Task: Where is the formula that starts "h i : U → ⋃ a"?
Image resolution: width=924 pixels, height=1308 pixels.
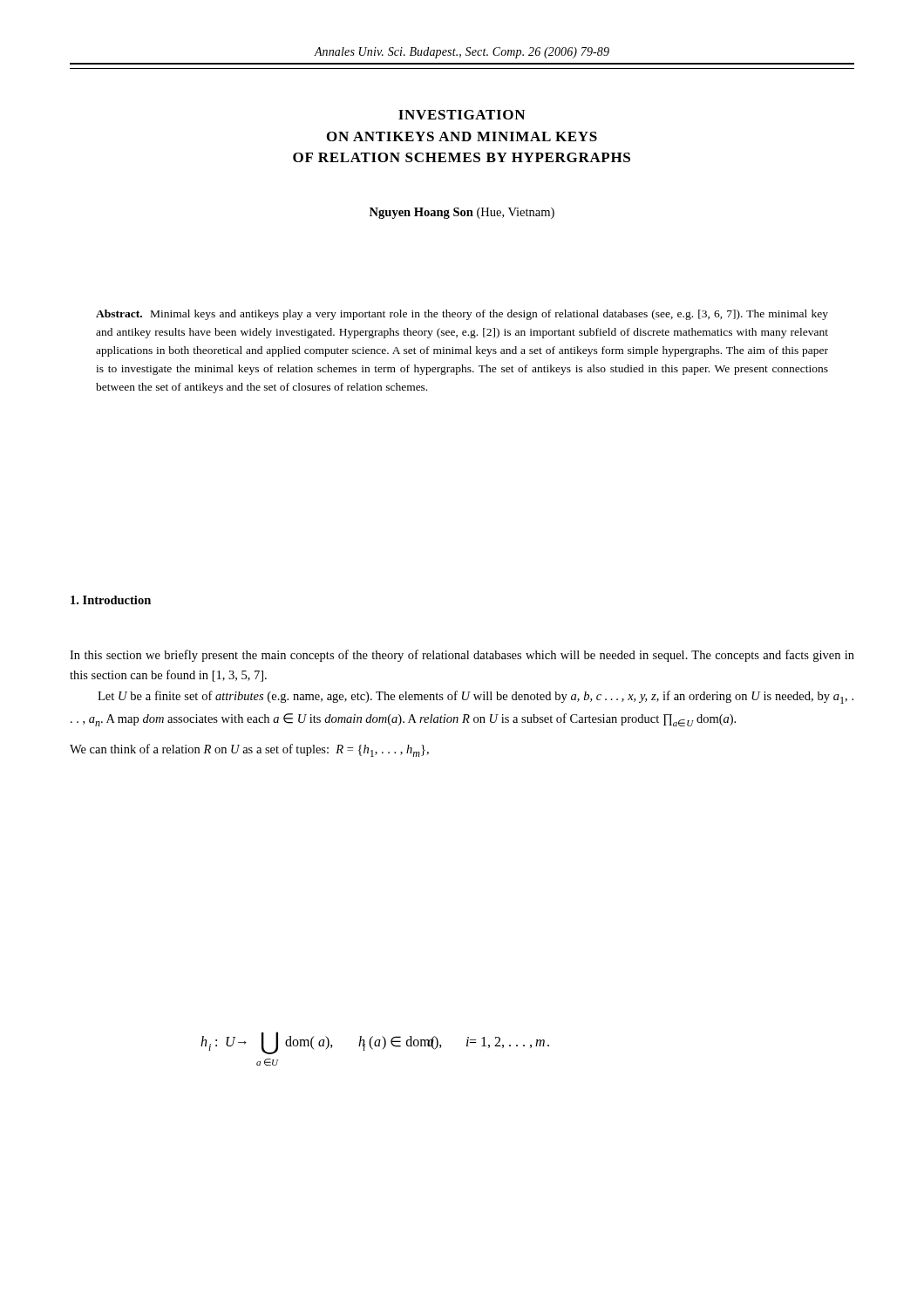Action: (x=462, y=1038)
